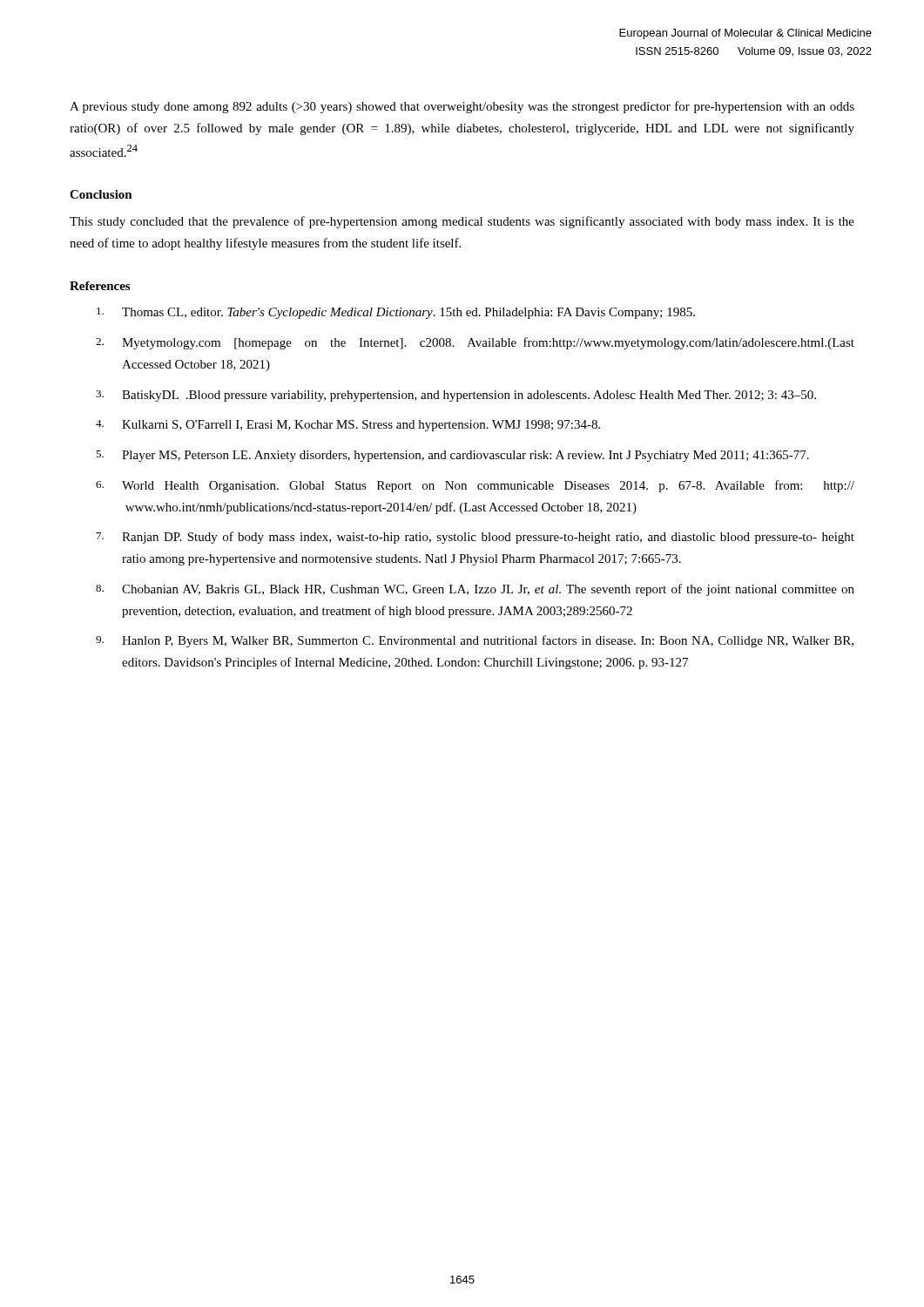
Task: Find the region starting "9. Hanlon P, Byers"
Action: click(x=462, y=652)
